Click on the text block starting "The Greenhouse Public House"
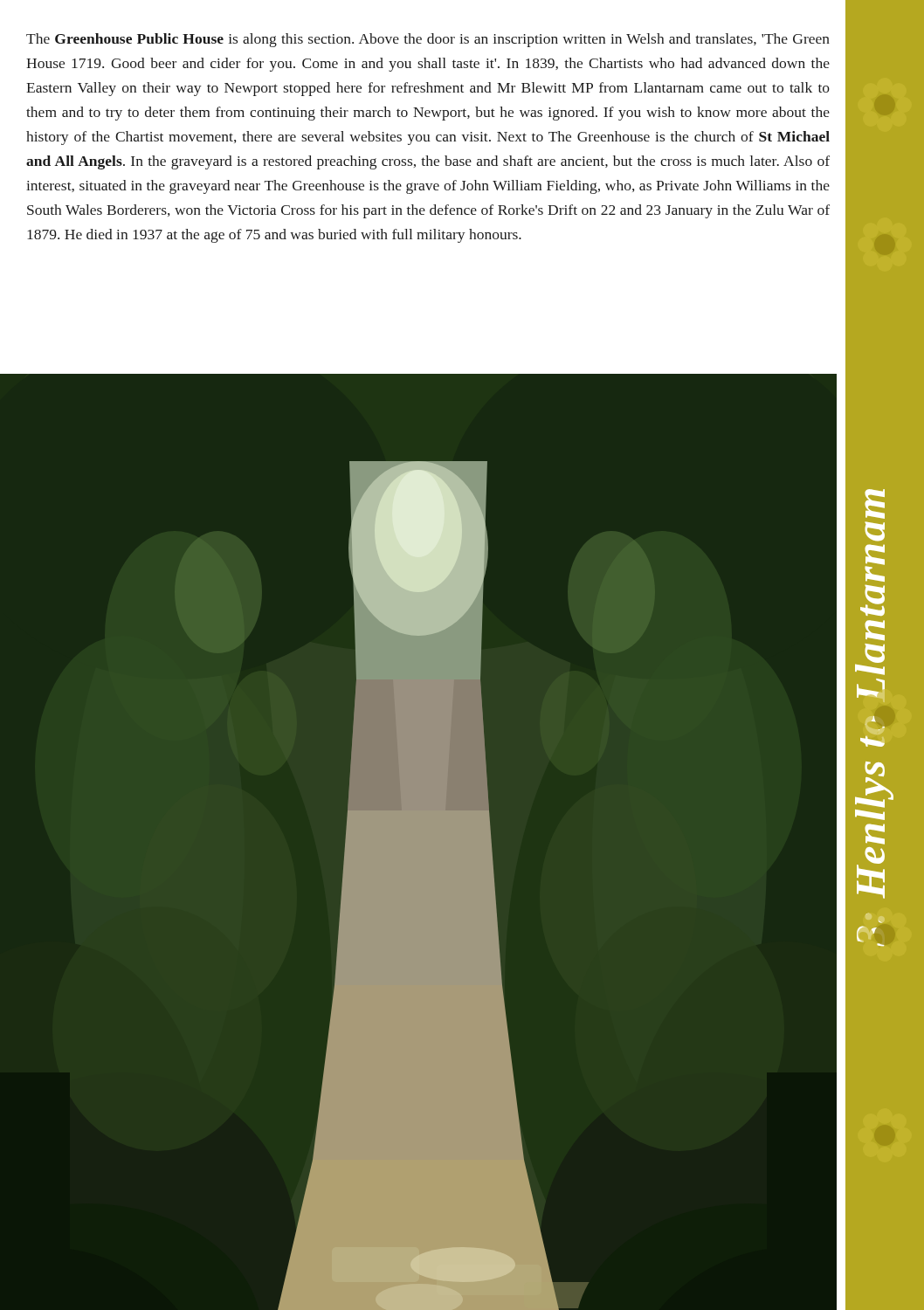The image size is (924, 1310). (428, 136)
